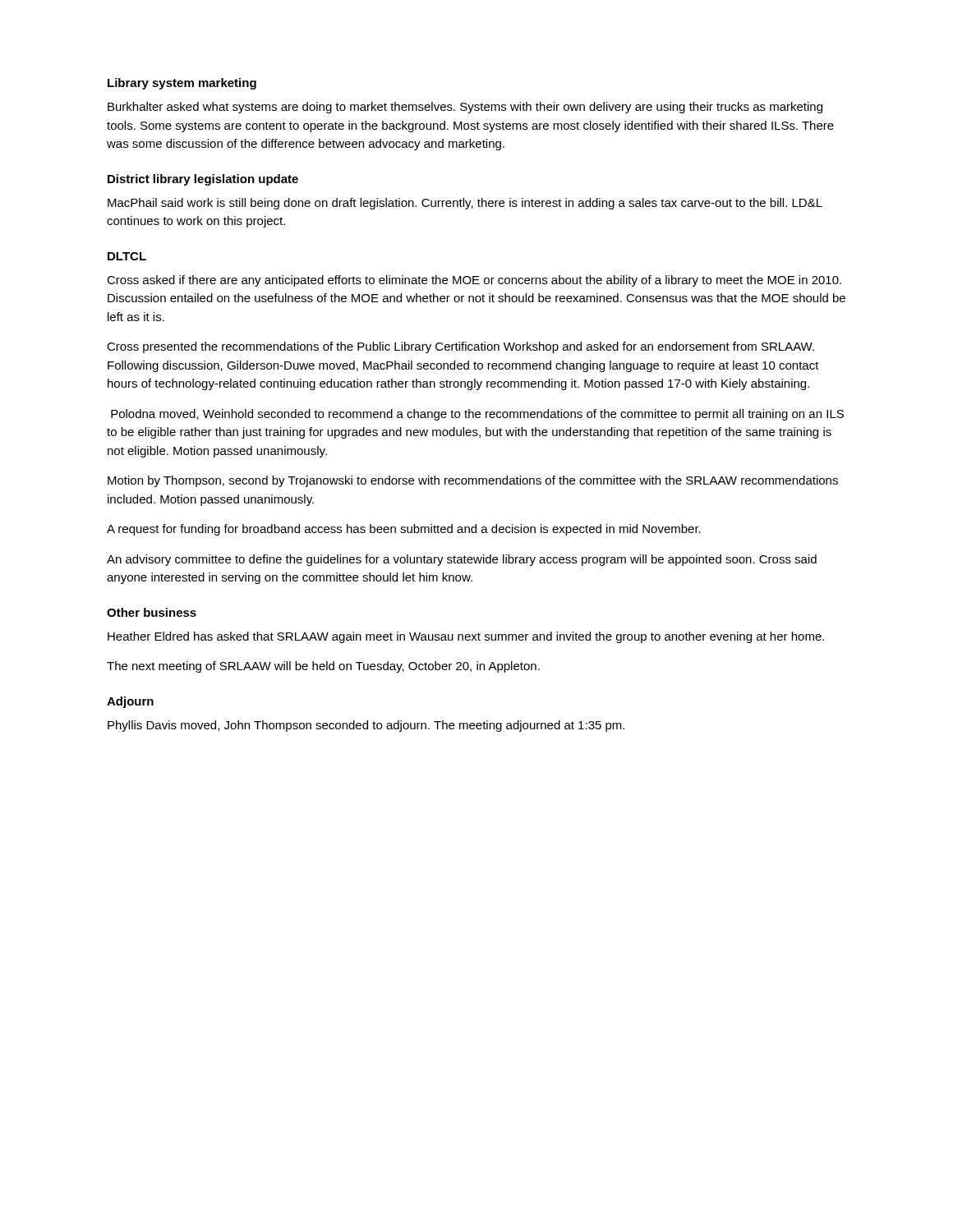
Task: Find the region starting "An advisory committee to define the guidelines"
Action: (x=462, y=568)
